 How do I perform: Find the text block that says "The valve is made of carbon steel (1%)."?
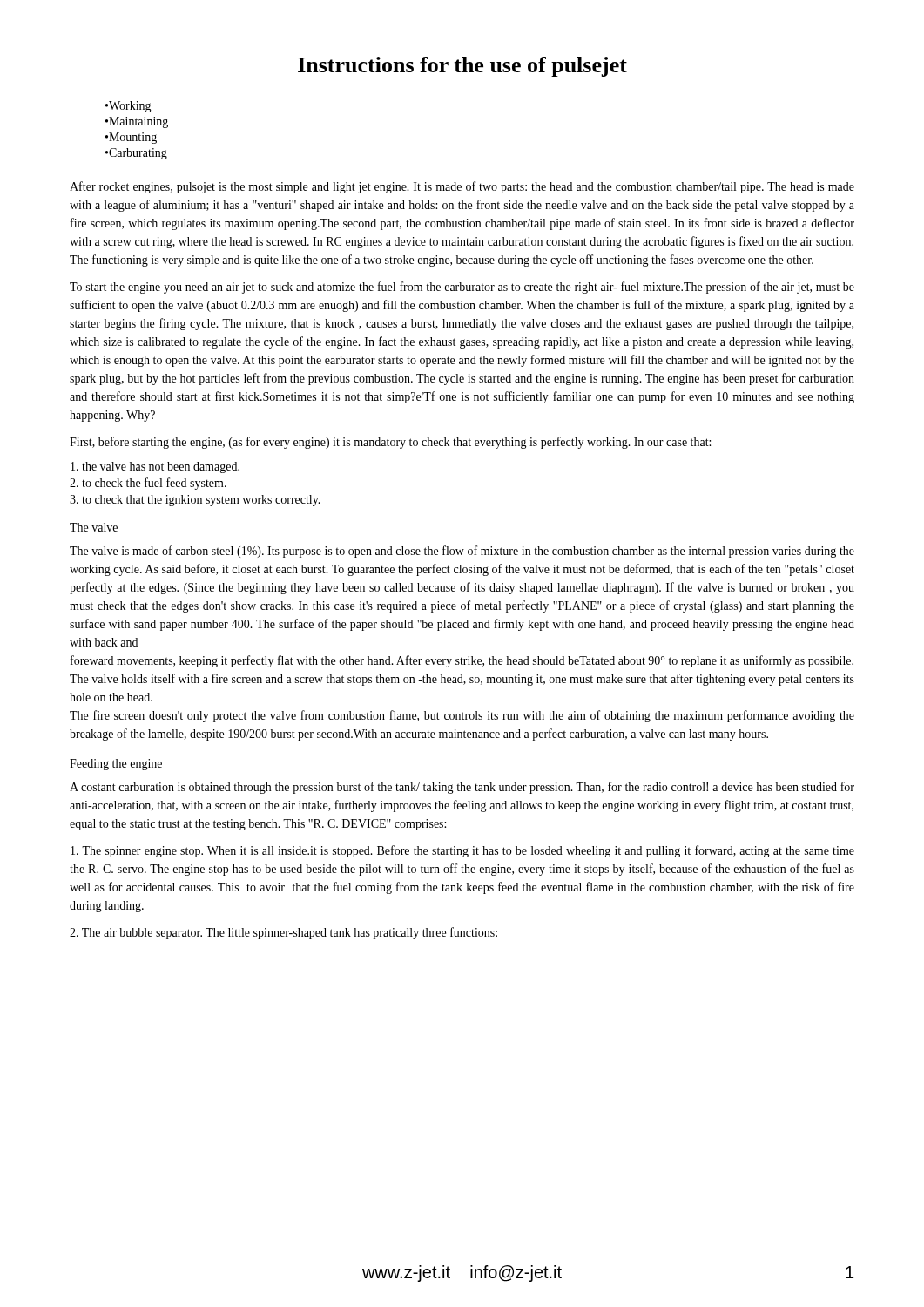(462, 552)
